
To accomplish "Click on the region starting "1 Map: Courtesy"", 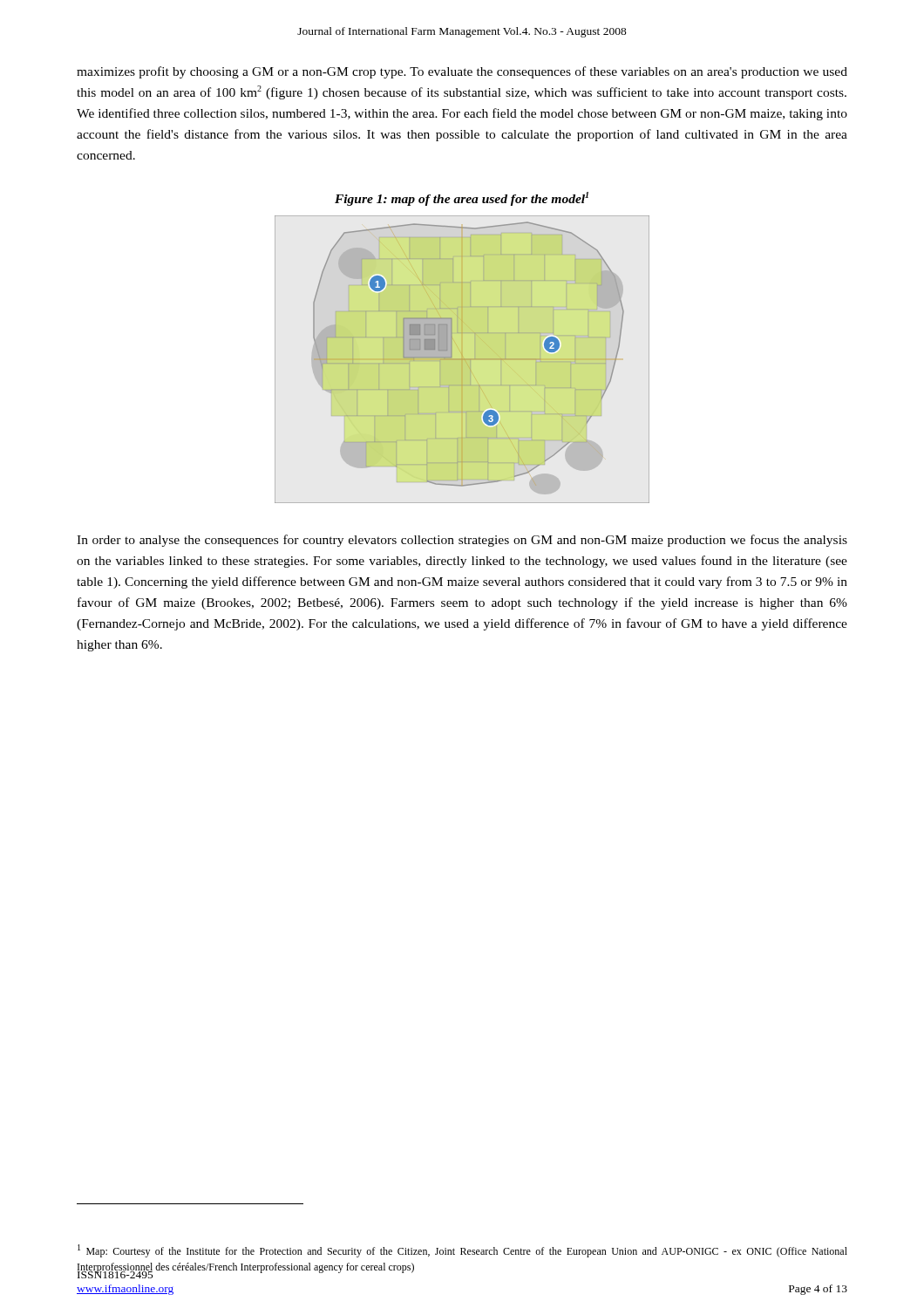I will 462,1258.
